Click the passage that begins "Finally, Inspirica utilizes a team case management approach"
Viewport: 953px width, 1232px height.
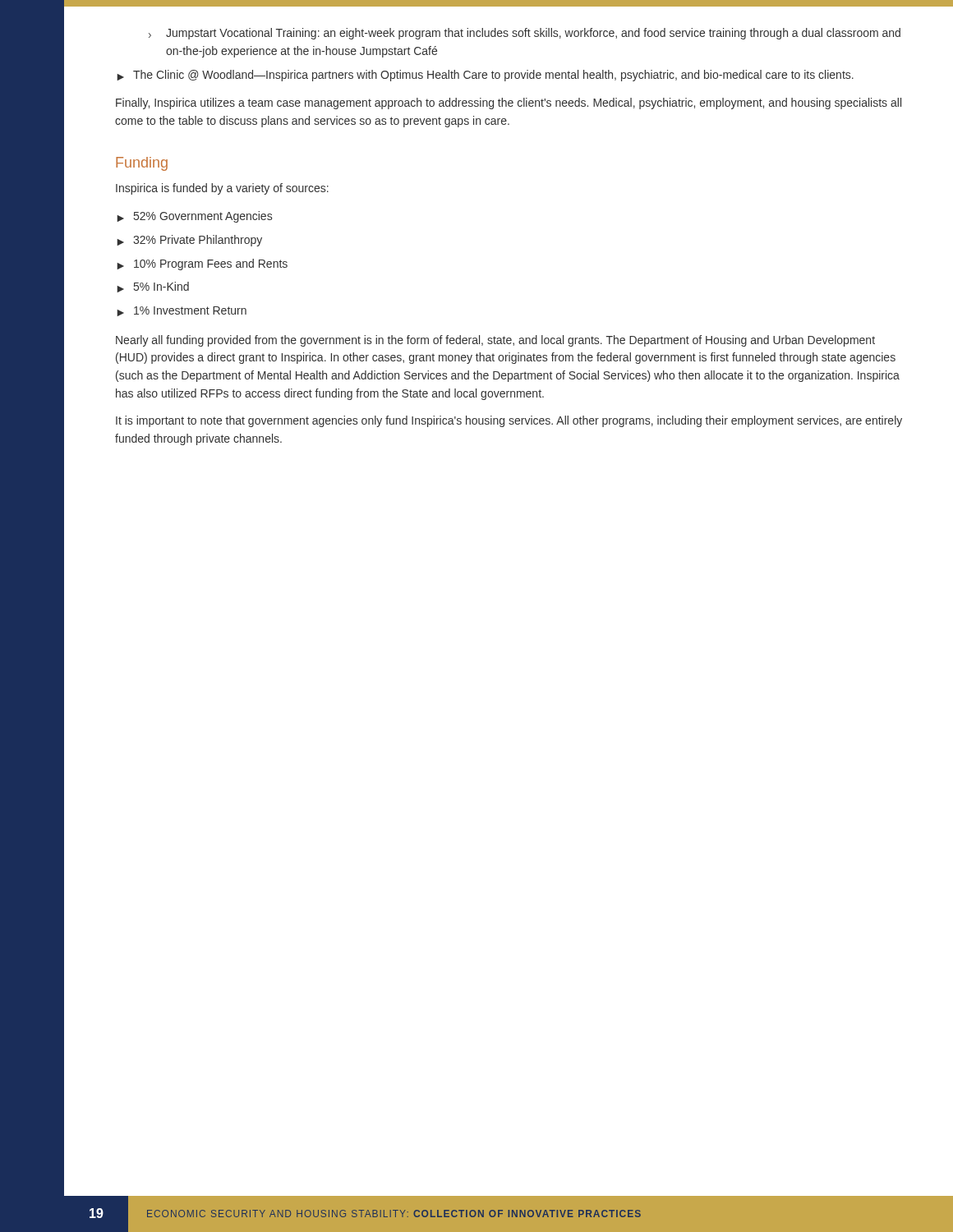point(509,112)
